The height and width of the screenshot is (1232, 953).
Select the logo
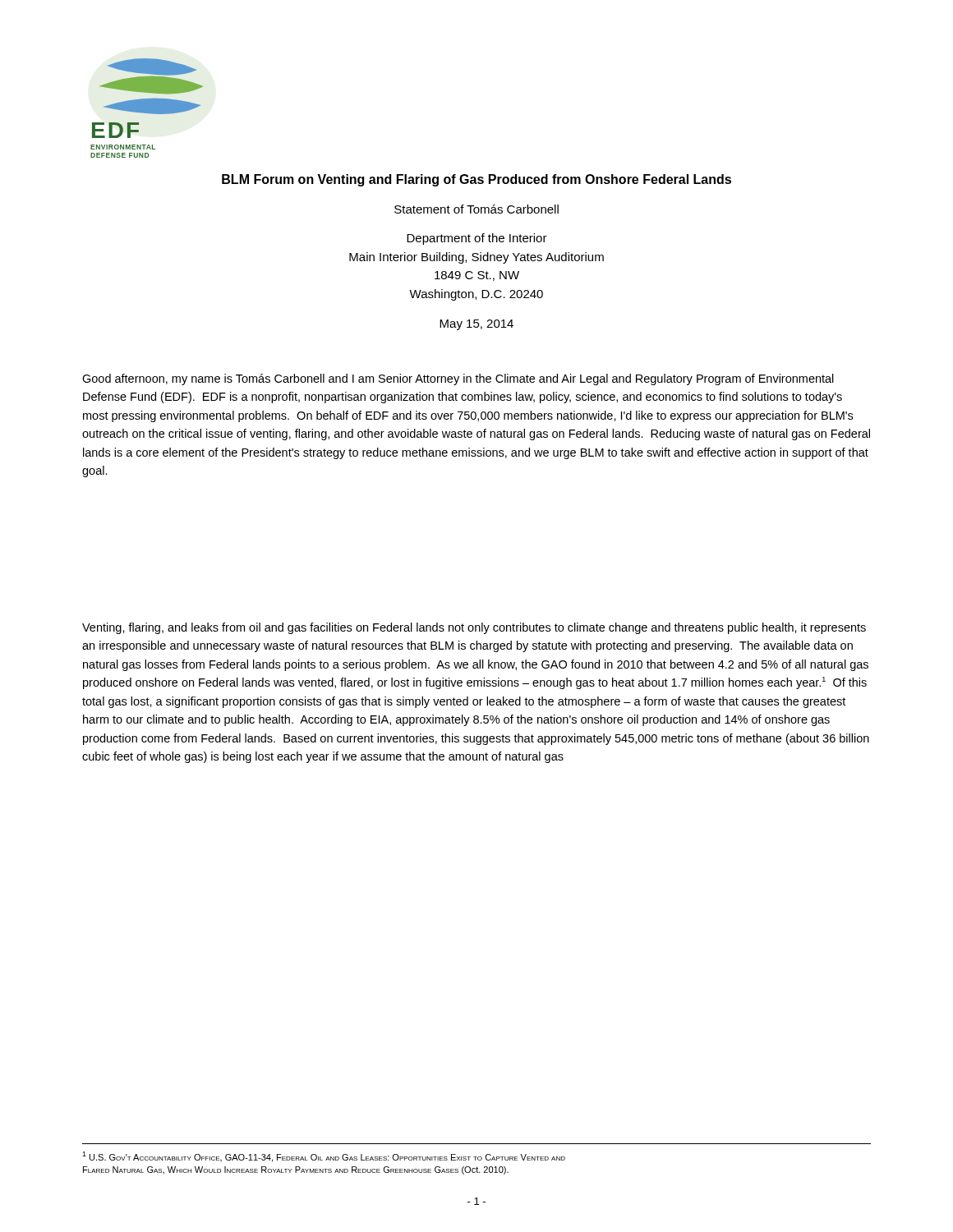pos(164,103)
